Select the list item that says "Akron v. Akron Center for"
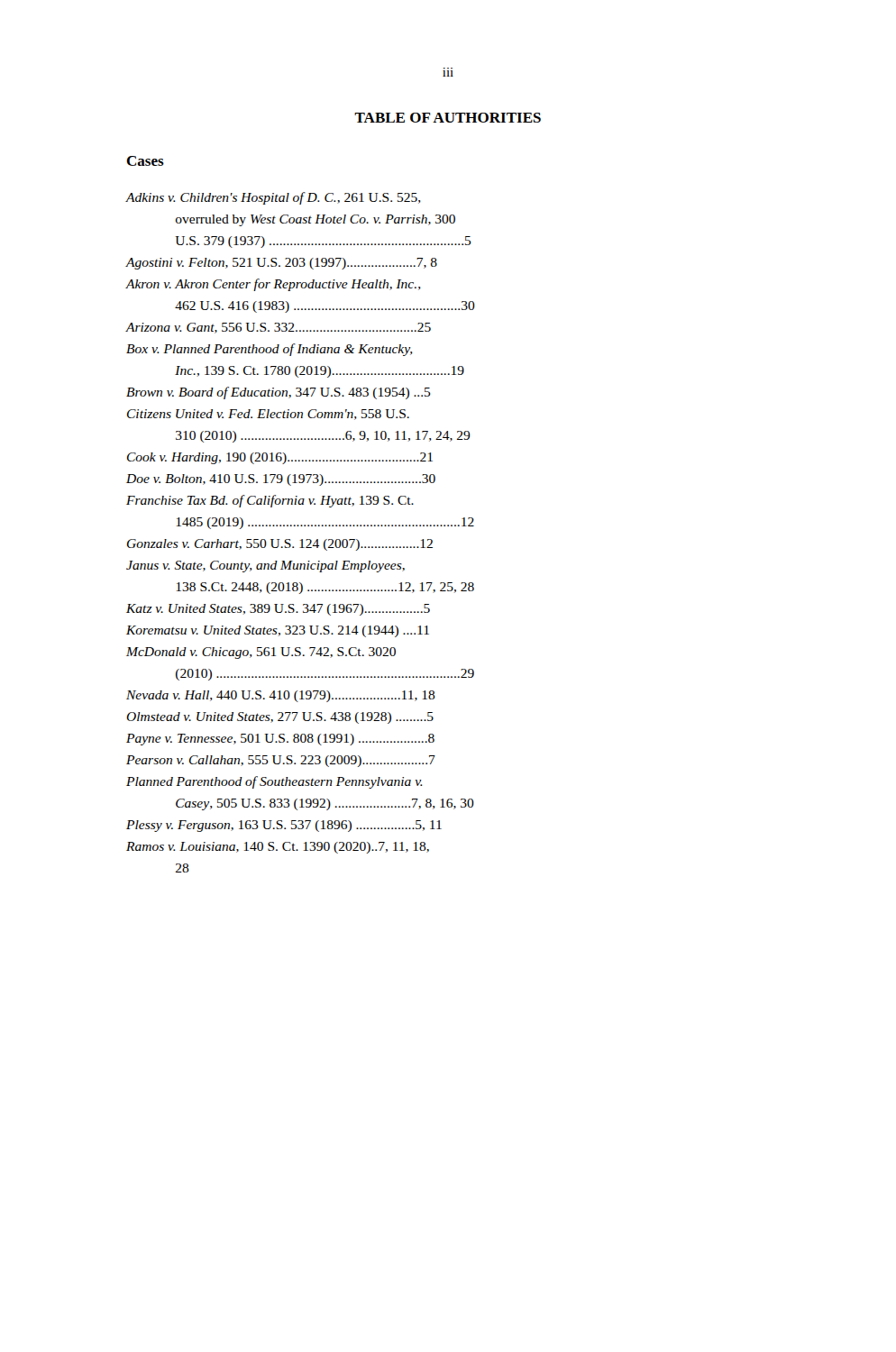 (300, 294)
